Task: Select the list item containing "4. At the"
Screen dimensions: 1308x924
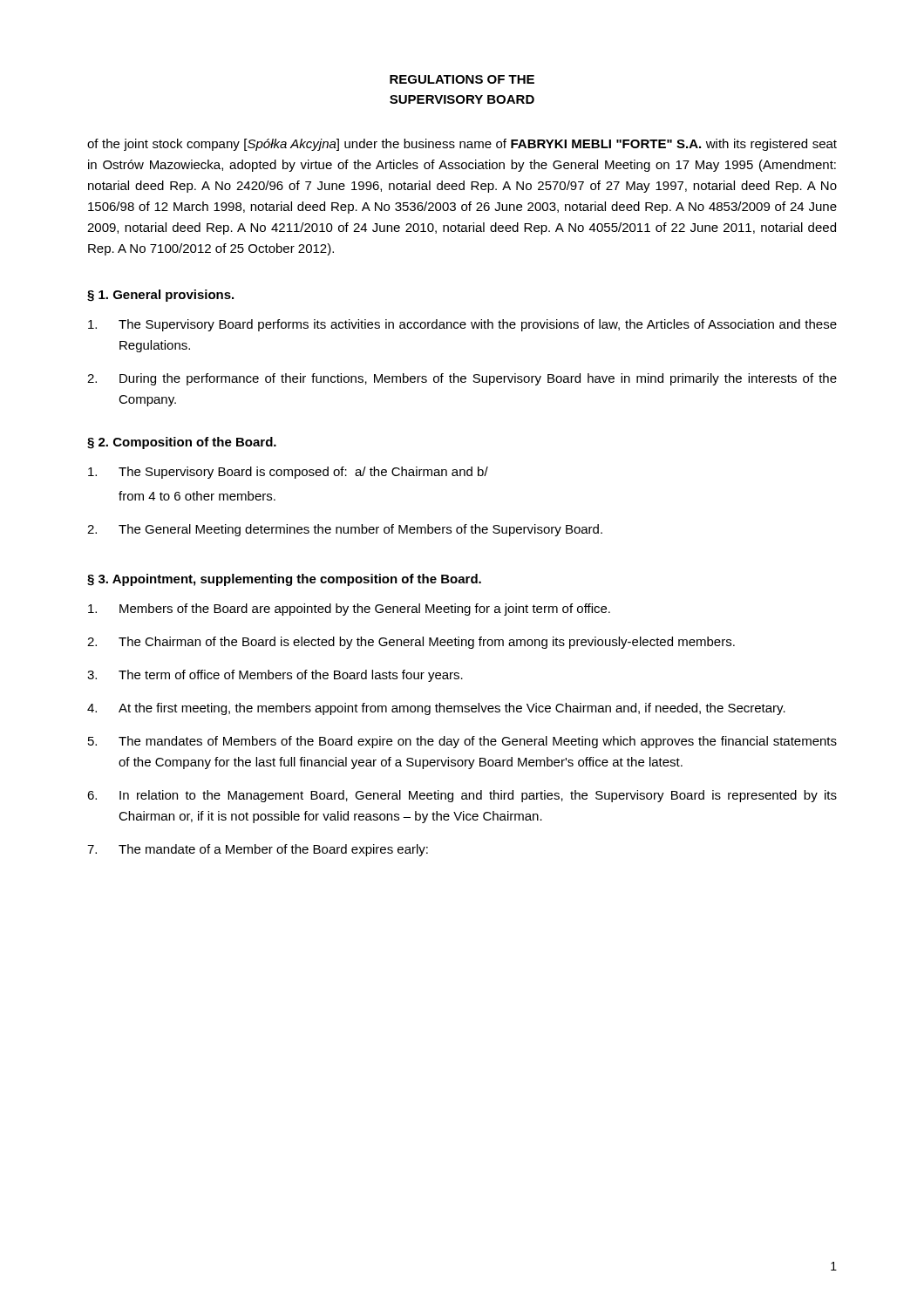Action: click(x=462, y=708)
